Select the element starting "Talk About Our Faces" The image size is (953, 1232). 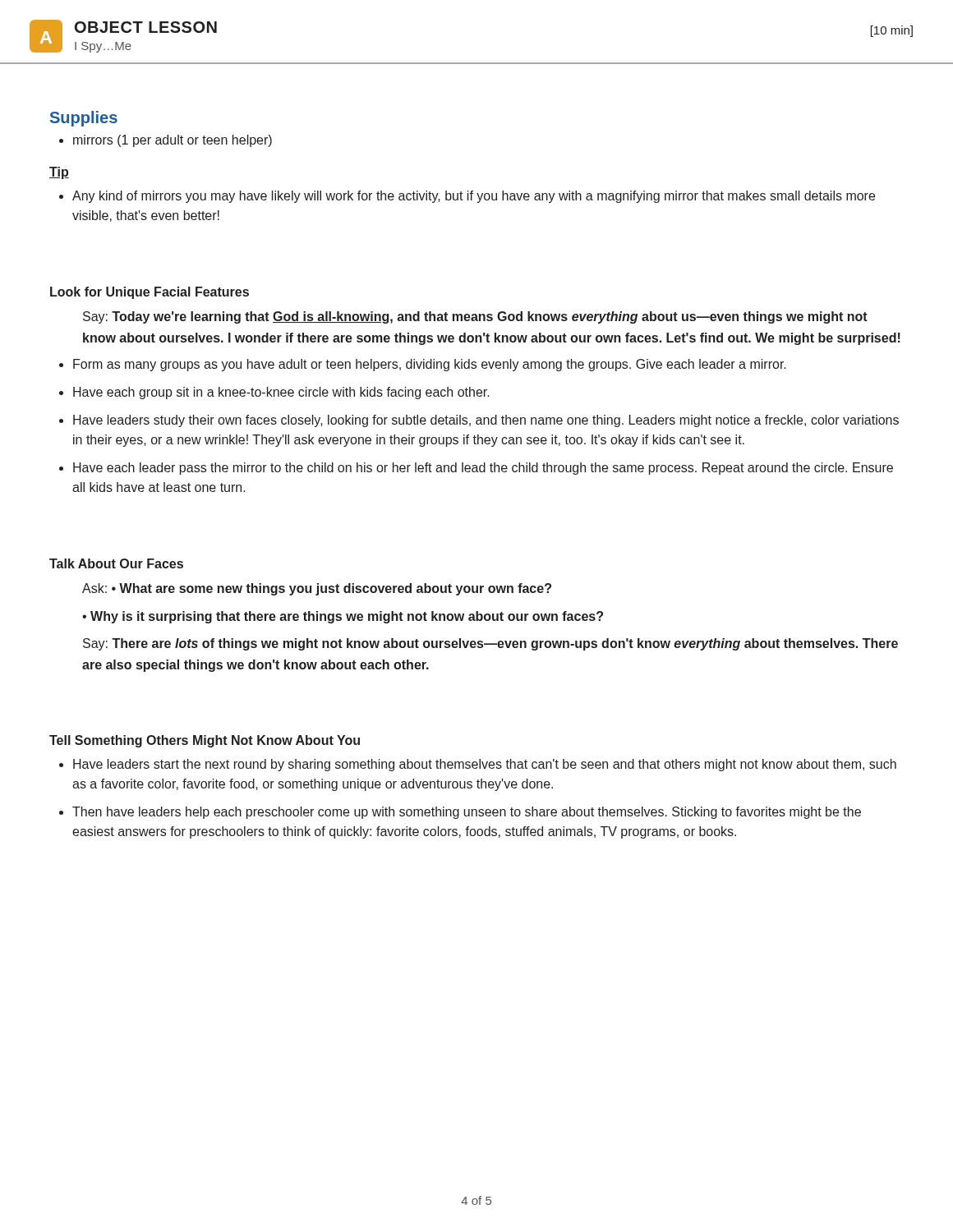tap(116, 563)
